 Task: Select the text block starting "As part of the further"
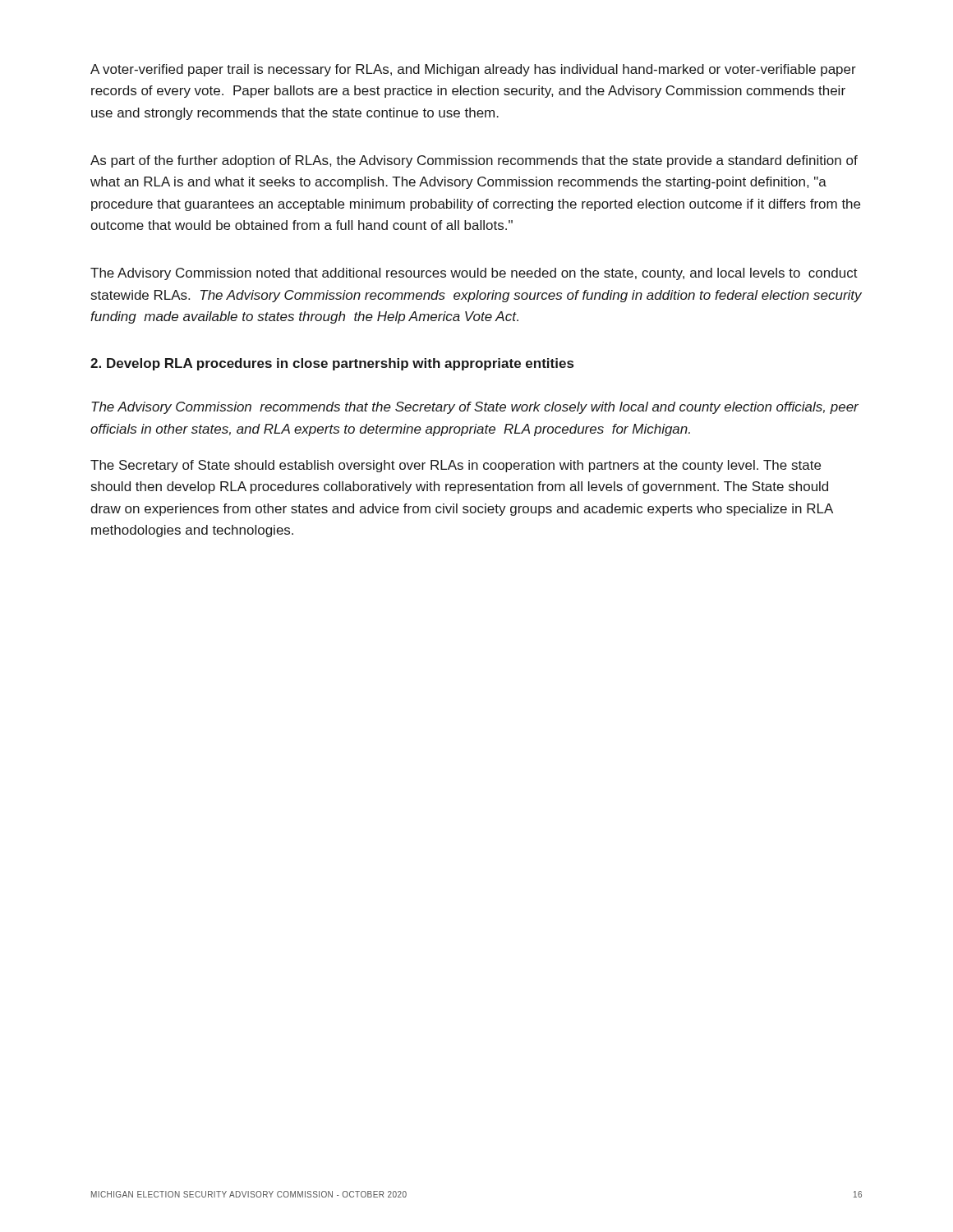pyautogui.click(x=476, y=193)
